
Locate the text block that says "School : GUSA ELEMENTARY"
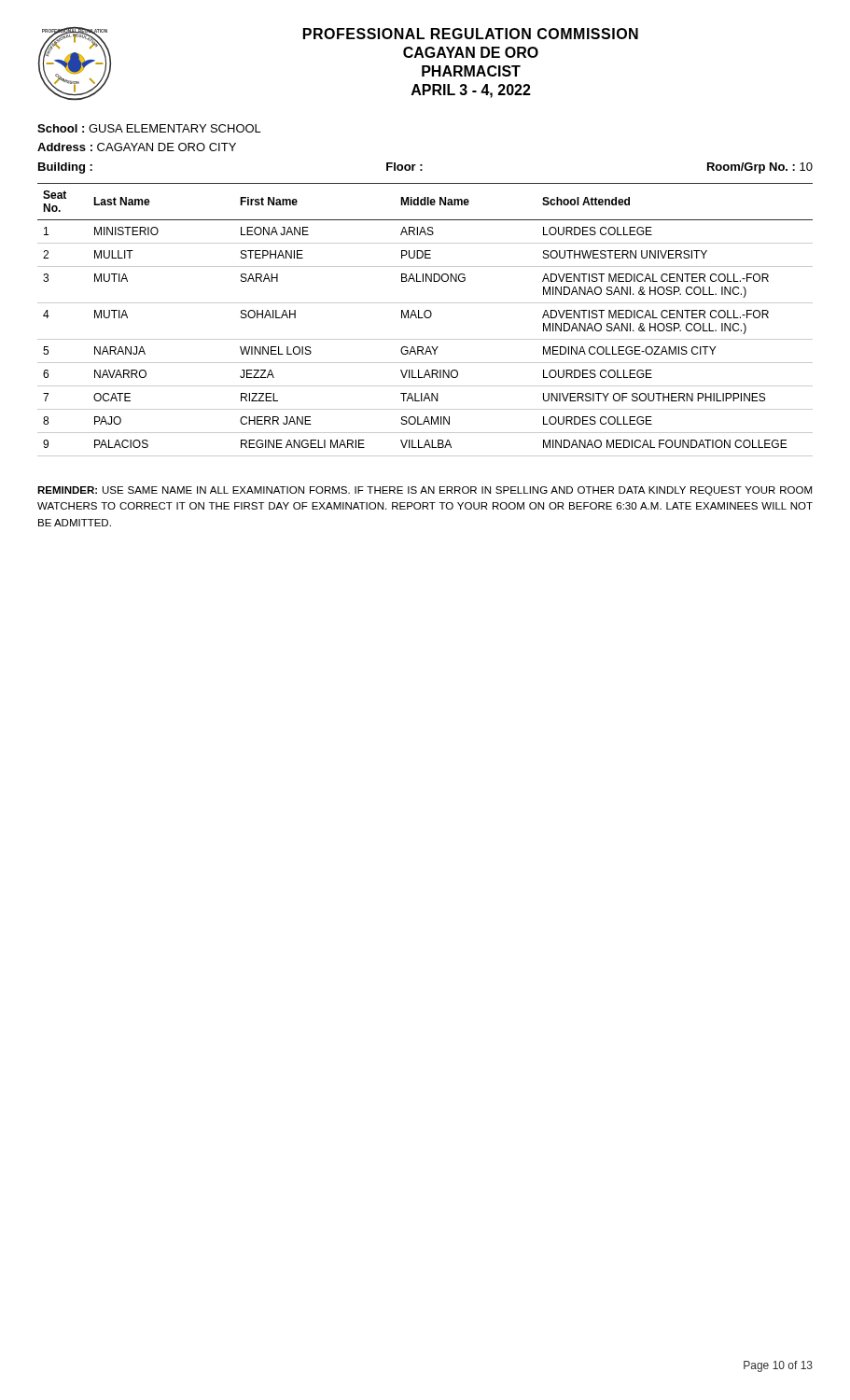click(x=149, y=128)
